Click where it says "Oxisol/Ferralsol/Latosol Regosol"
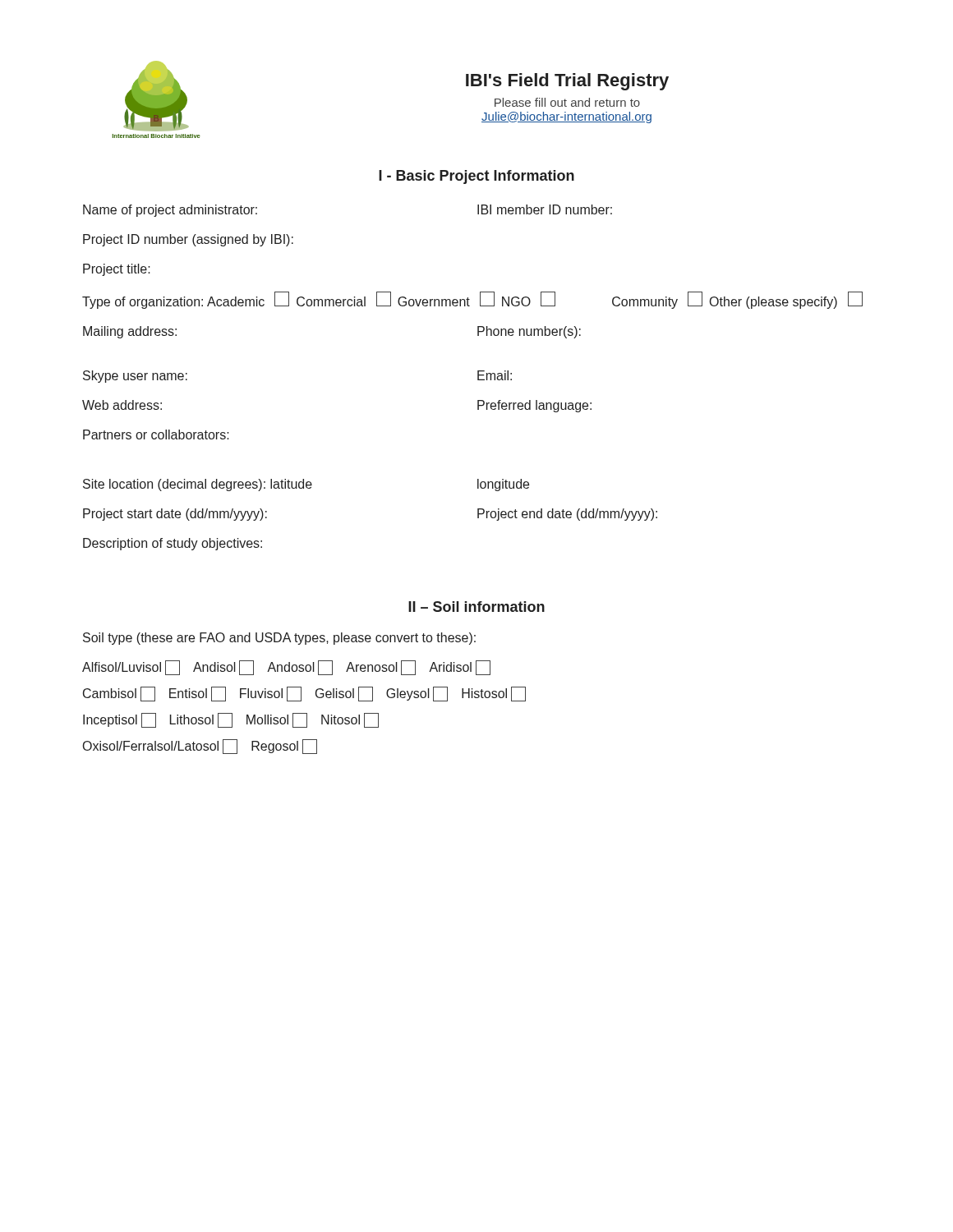The image size is (953, 1232). (200, 747)
